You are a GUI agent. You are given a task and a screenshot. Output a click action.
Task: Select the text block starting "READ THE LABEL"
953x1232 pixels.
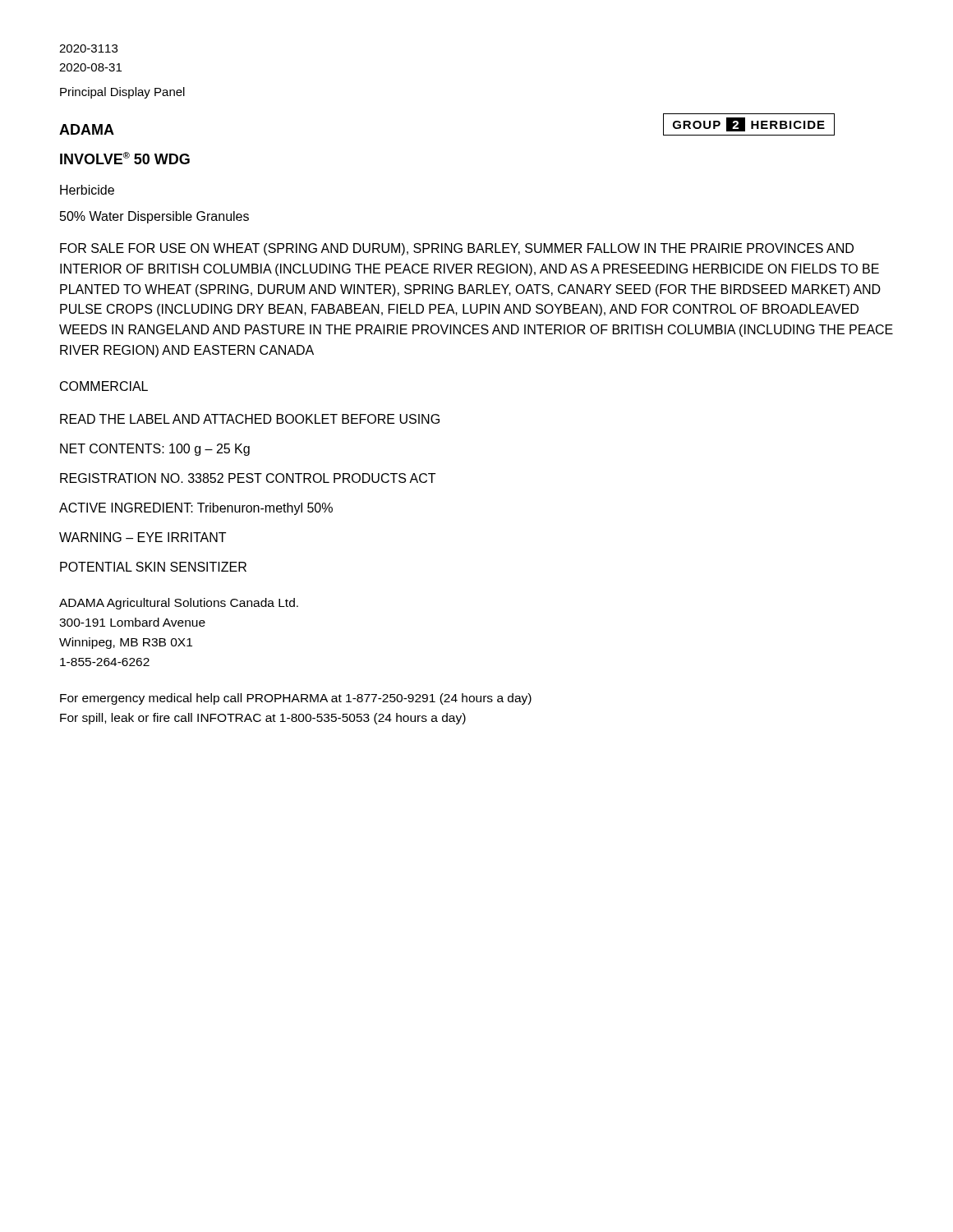point(250,419)
